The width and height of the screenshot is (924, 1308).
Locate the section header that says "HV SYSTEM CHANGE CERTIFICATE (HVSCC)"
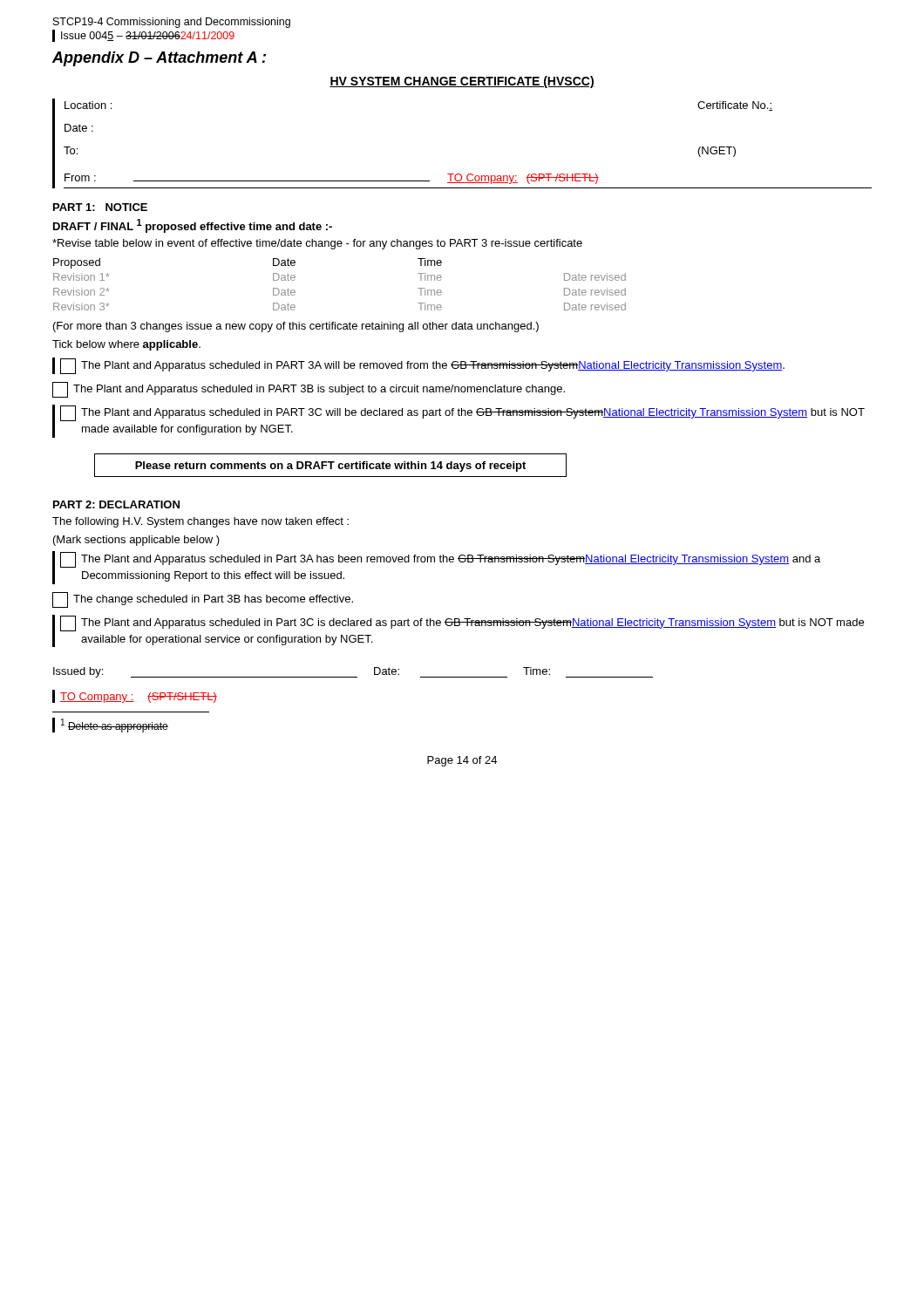(x=462, y=81)
